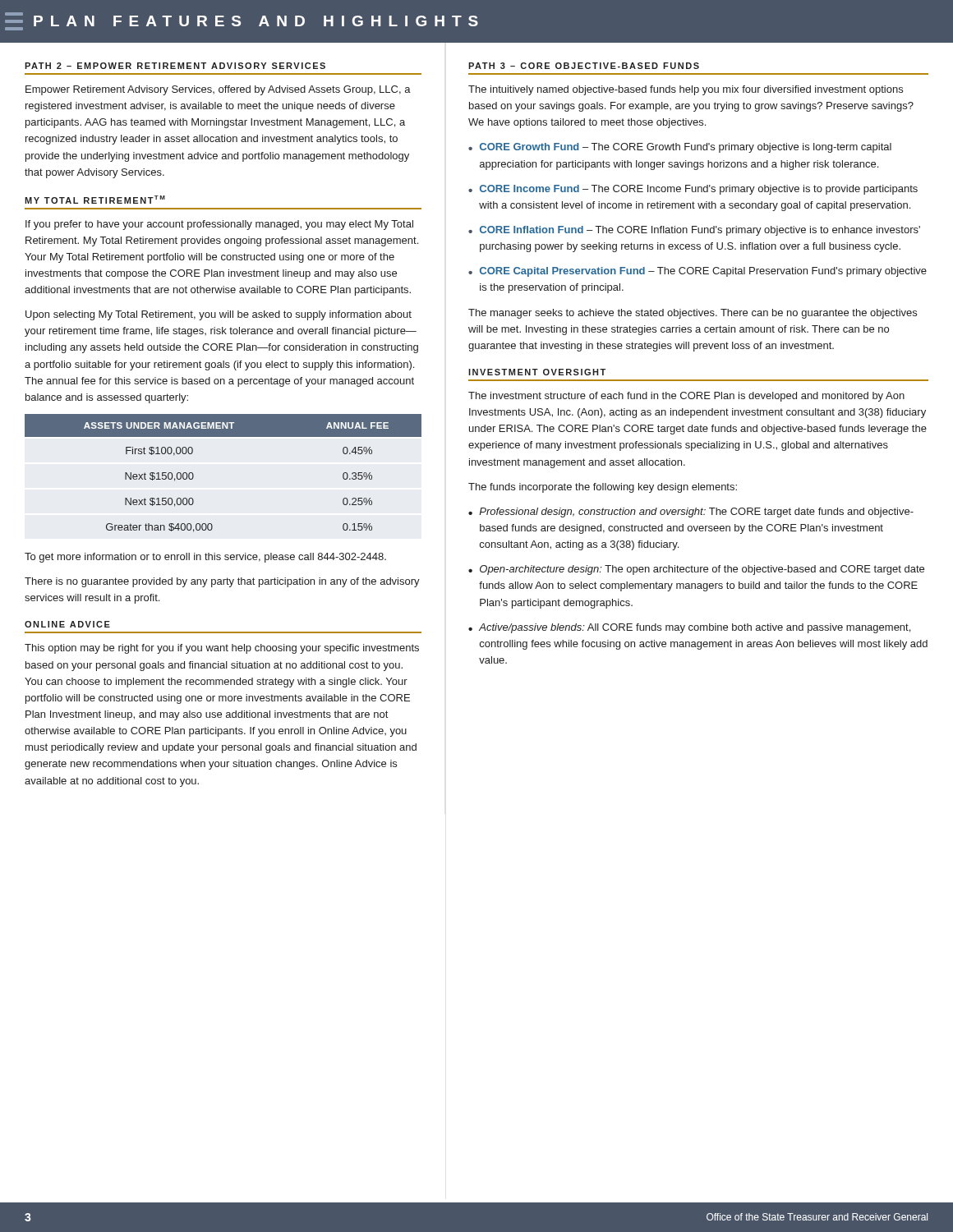The width and height of the screenshot is (953, 1232).
Task: Click the table
Action: tap(223, 476)
